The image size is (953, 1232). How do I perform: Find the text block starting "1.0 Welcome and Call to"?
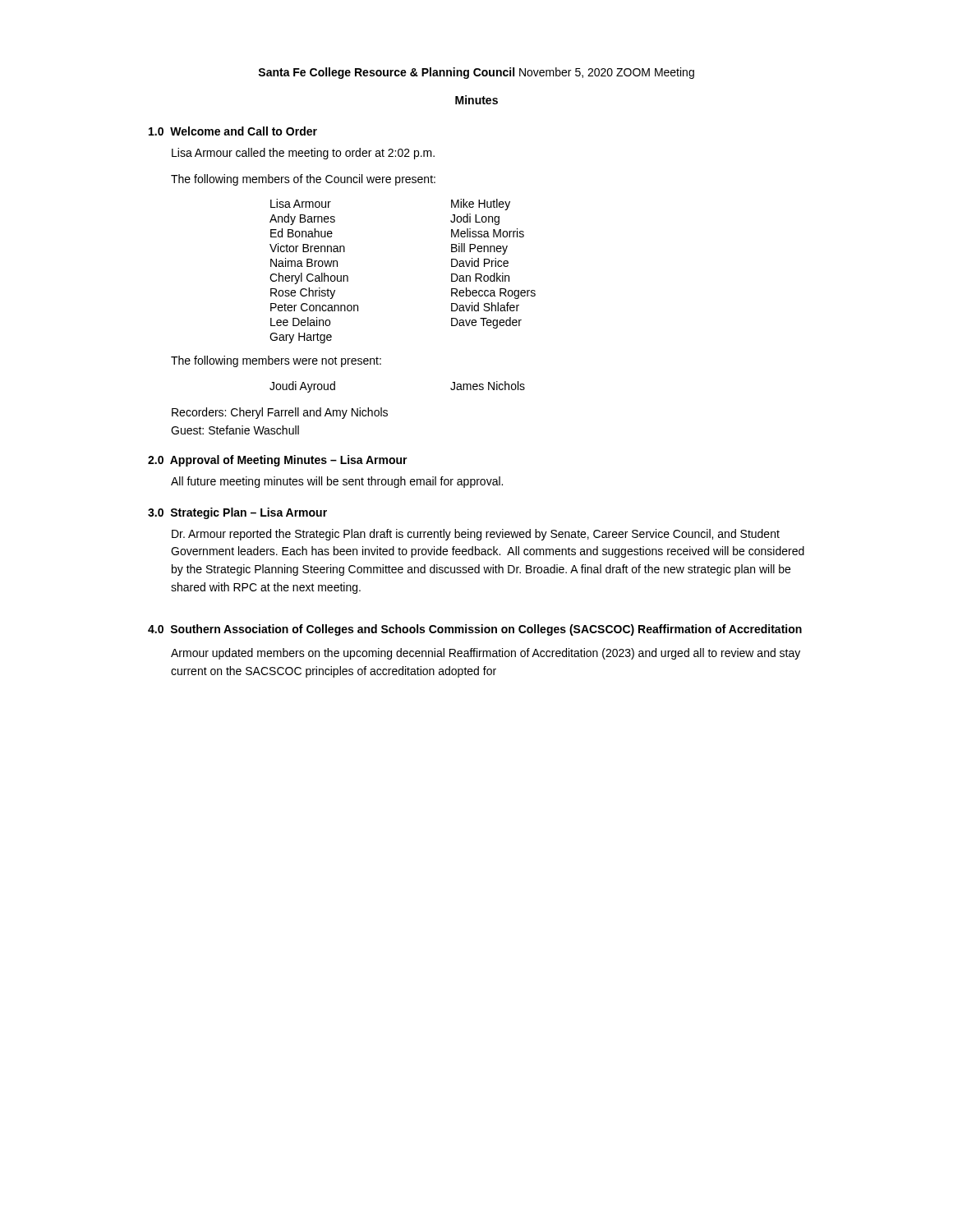(232, 131)
